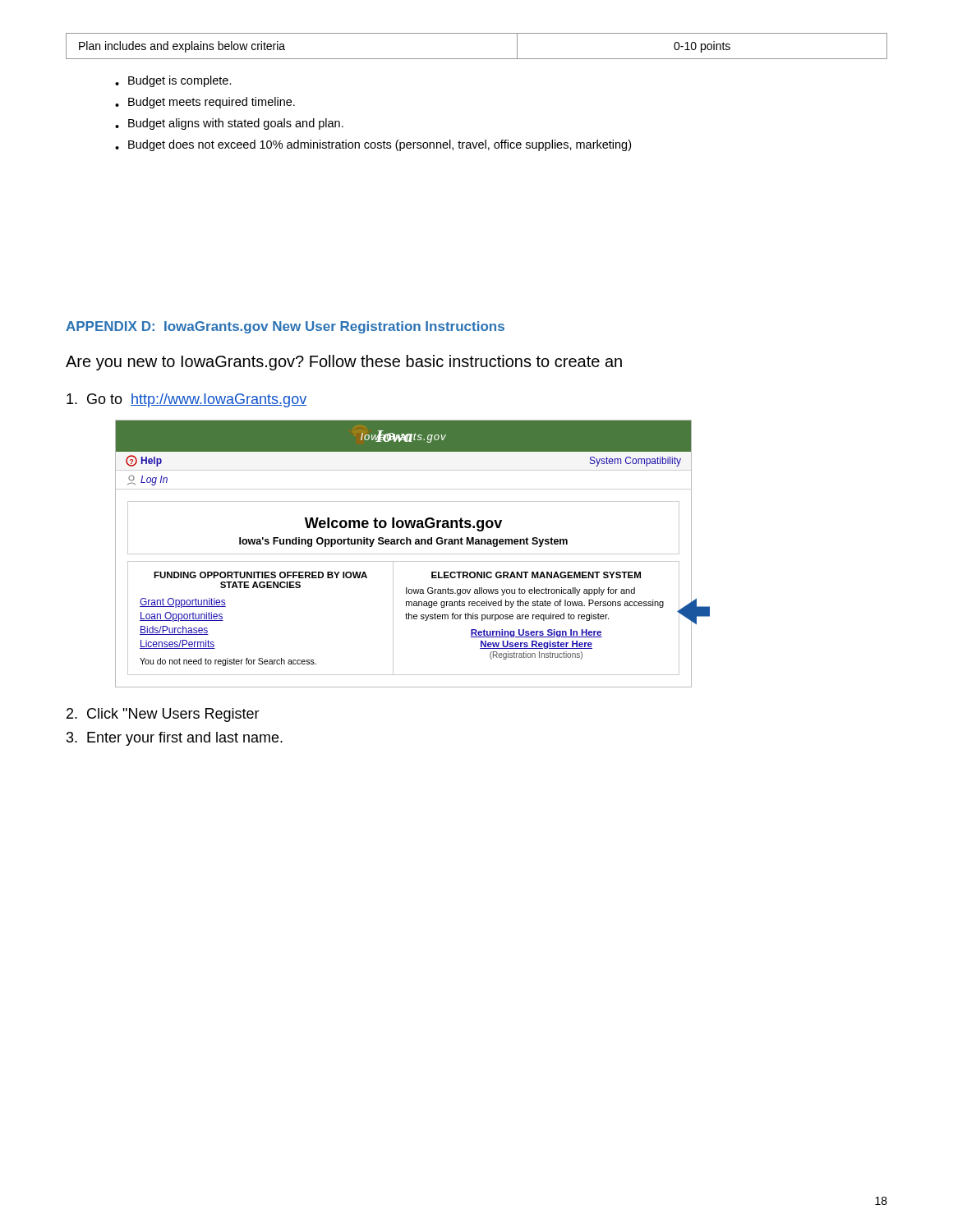
Task: Locate the section header that opens with "APPENDIX D: IowaGrants.gov"
Action: point(285,326)
